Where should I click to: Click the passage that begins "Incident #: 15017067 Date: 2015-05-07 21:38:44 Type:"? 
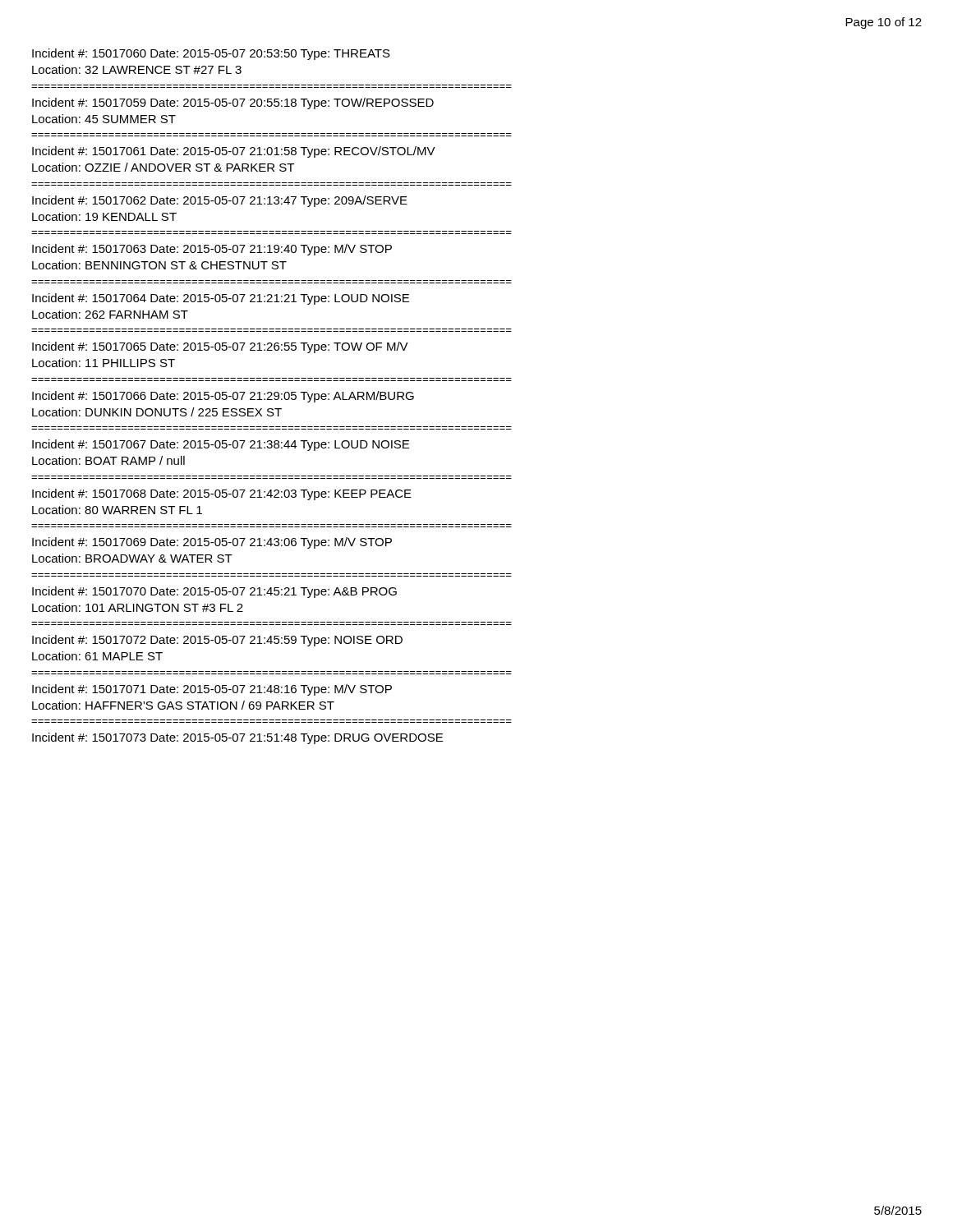[221, 445]
